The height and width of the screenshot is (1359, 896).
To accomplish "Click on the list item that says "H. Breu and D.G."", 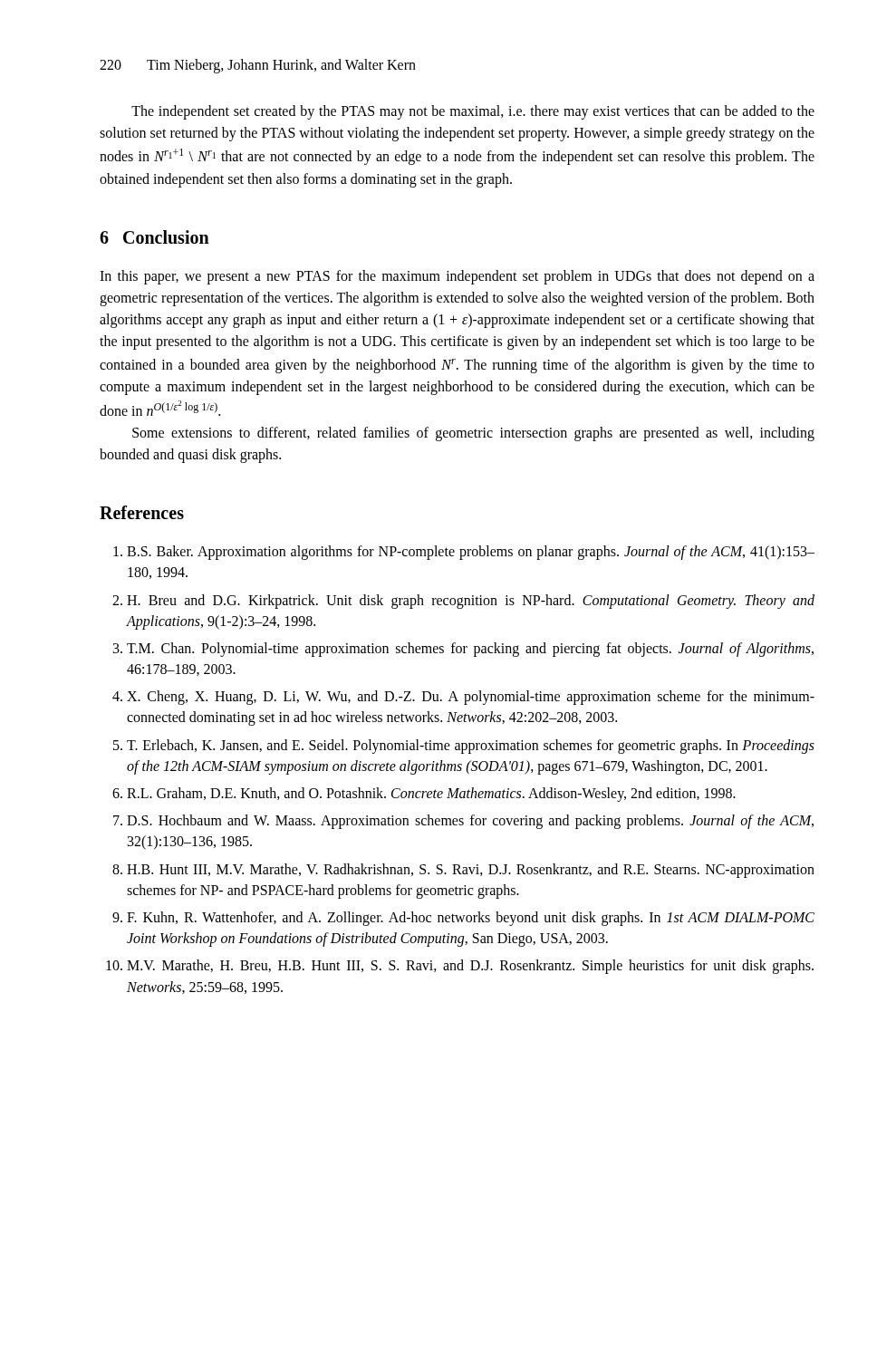I will (471, 610).
